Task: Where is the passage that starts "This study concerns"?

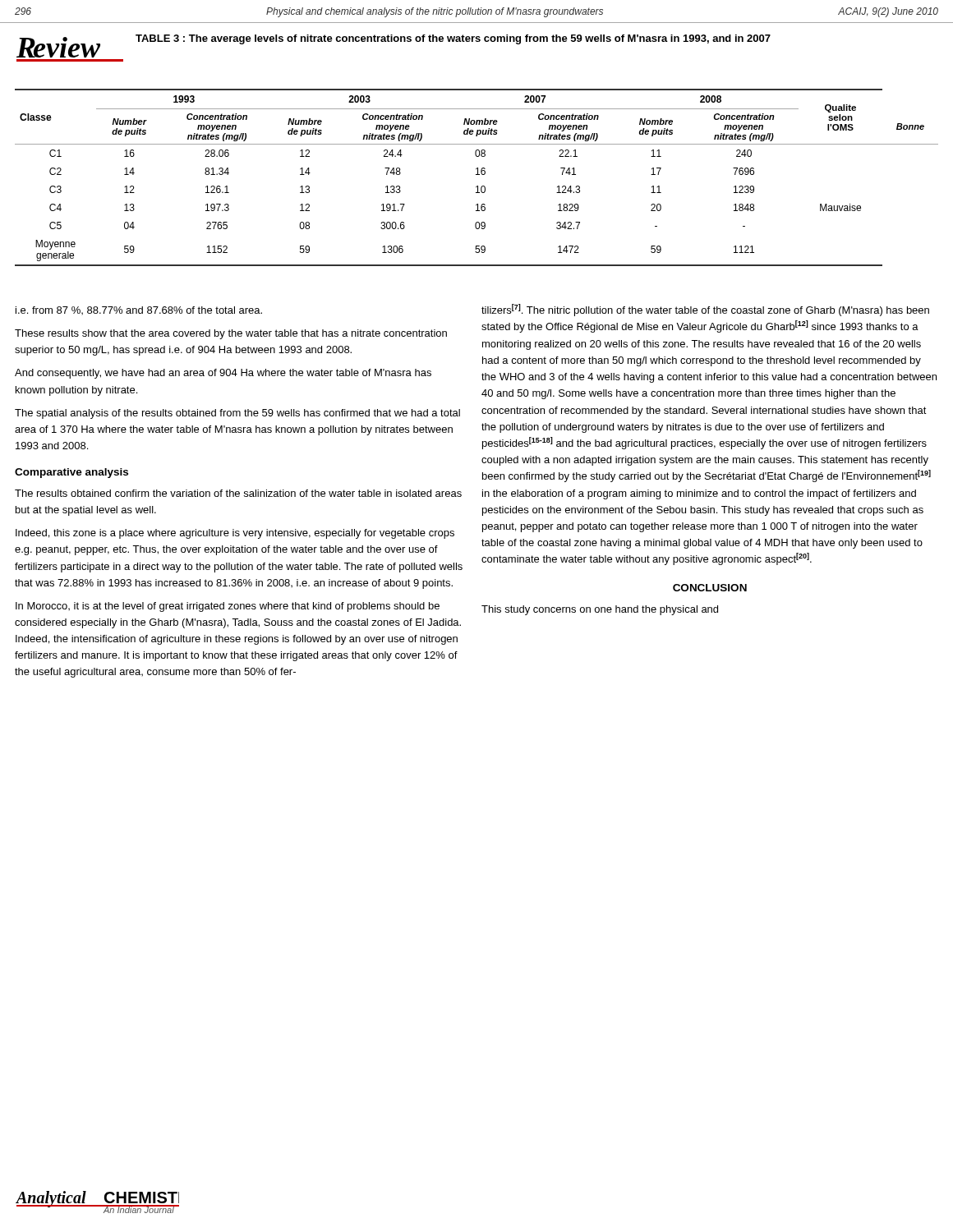Action: point(710,609)
